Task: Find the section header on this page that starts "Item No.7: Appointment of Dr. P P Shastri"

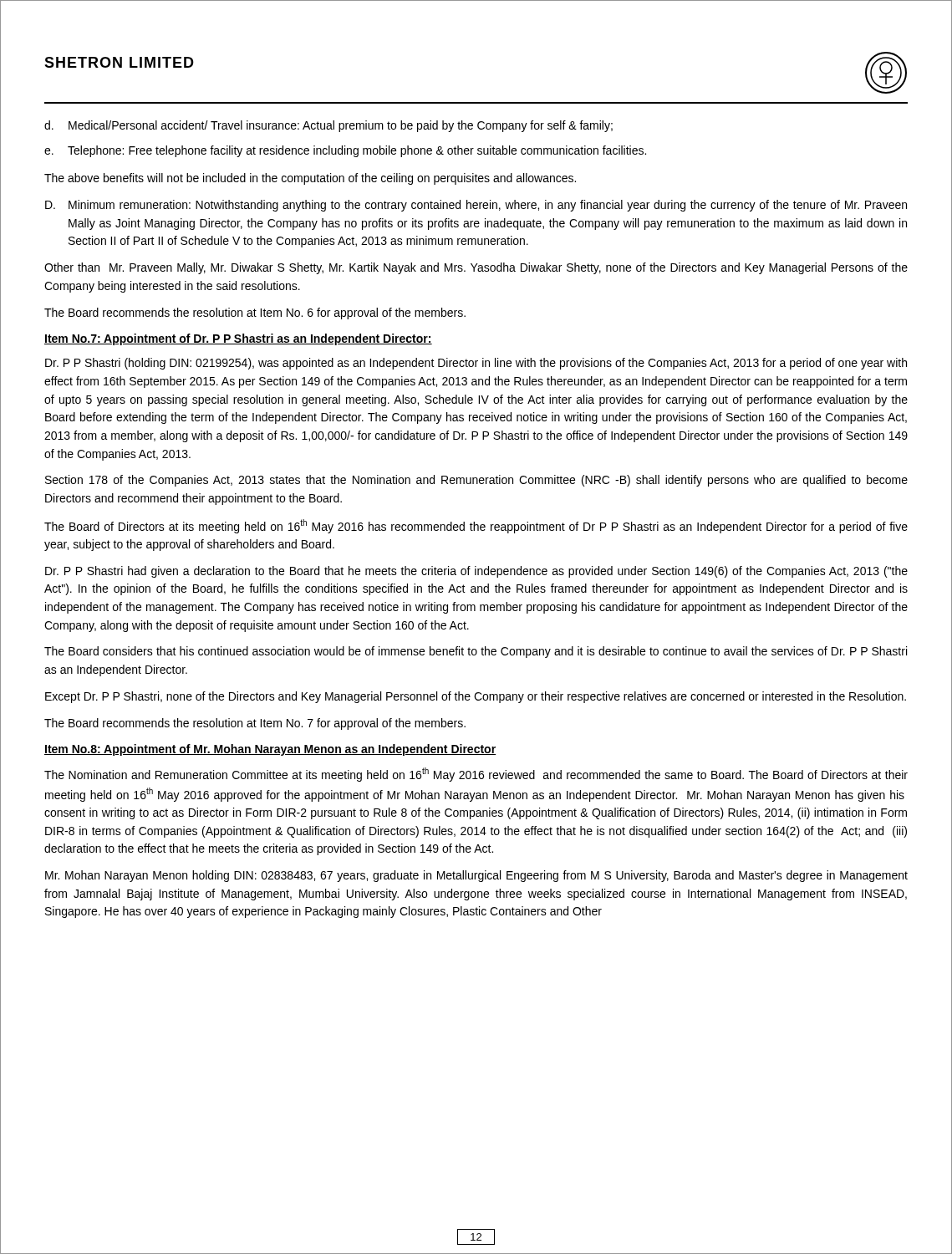Action: coord(238,339)
